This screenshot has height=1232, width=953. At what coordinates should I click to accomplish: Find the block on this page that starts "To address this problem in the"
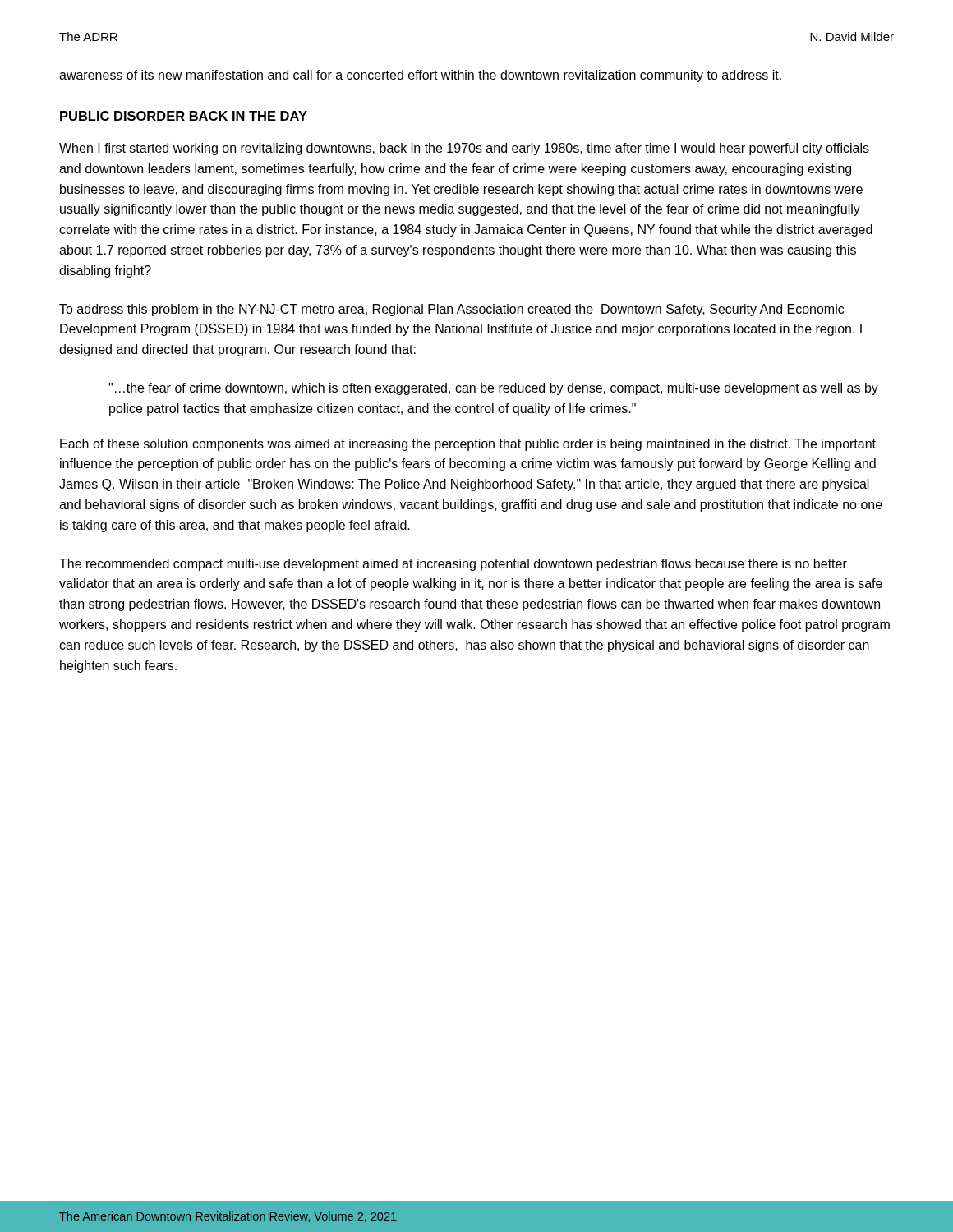coord(461,329)
